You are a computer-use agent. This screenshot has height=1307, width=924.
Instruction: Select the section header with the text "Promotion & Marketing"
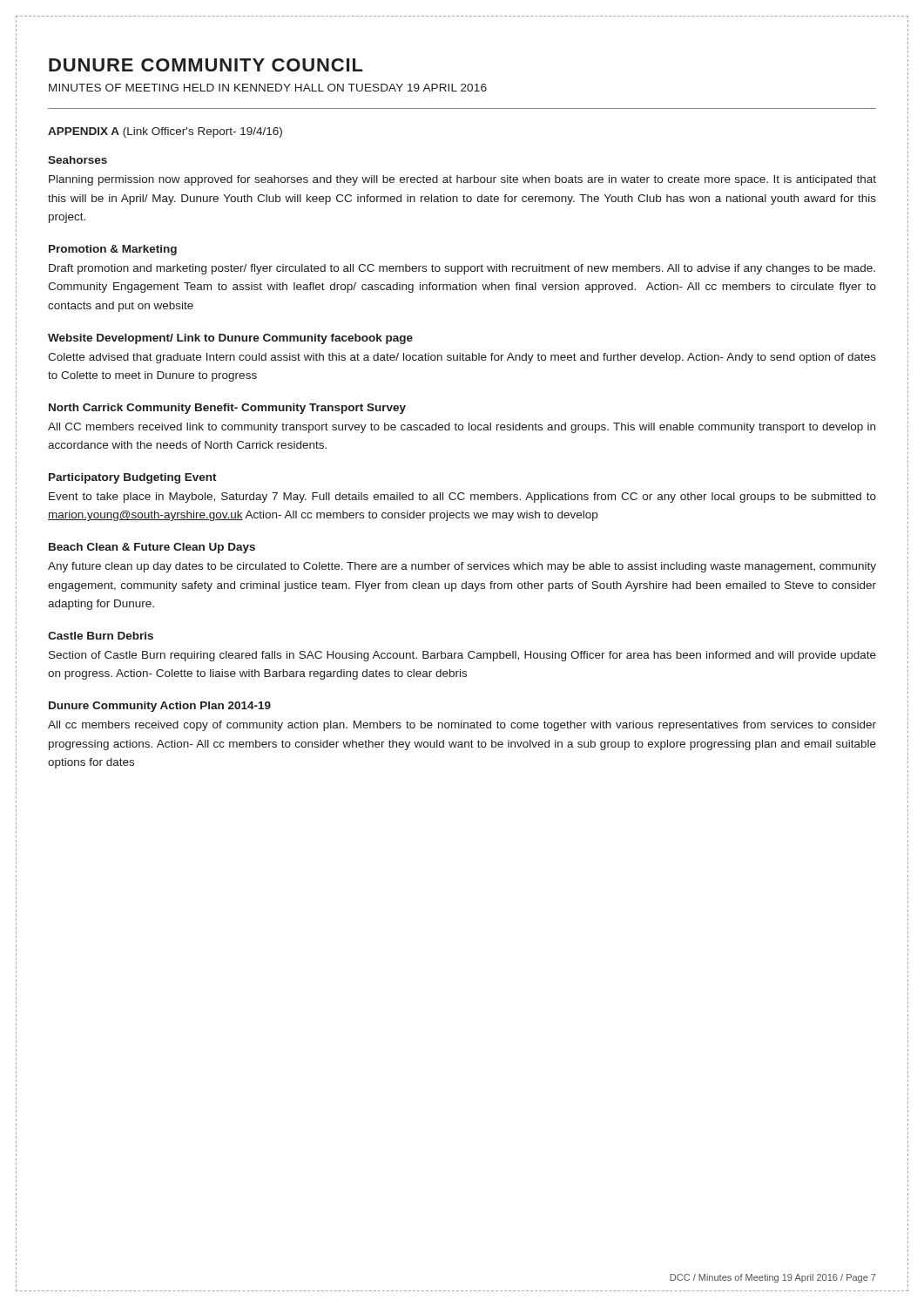click(113, 250)
